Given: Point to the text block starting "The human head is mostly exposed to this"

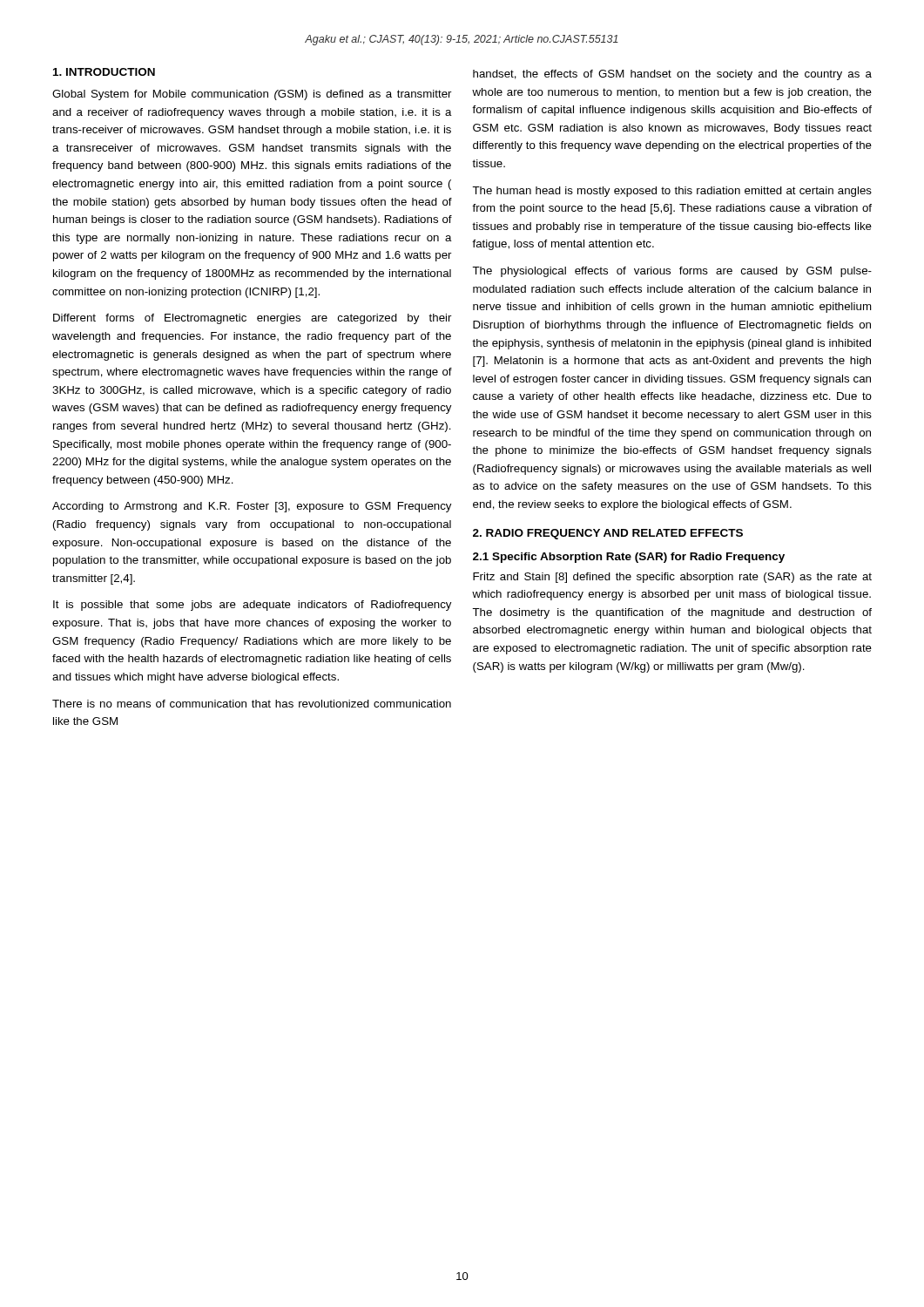Looking at the screenshot, I should pos(672,217).
